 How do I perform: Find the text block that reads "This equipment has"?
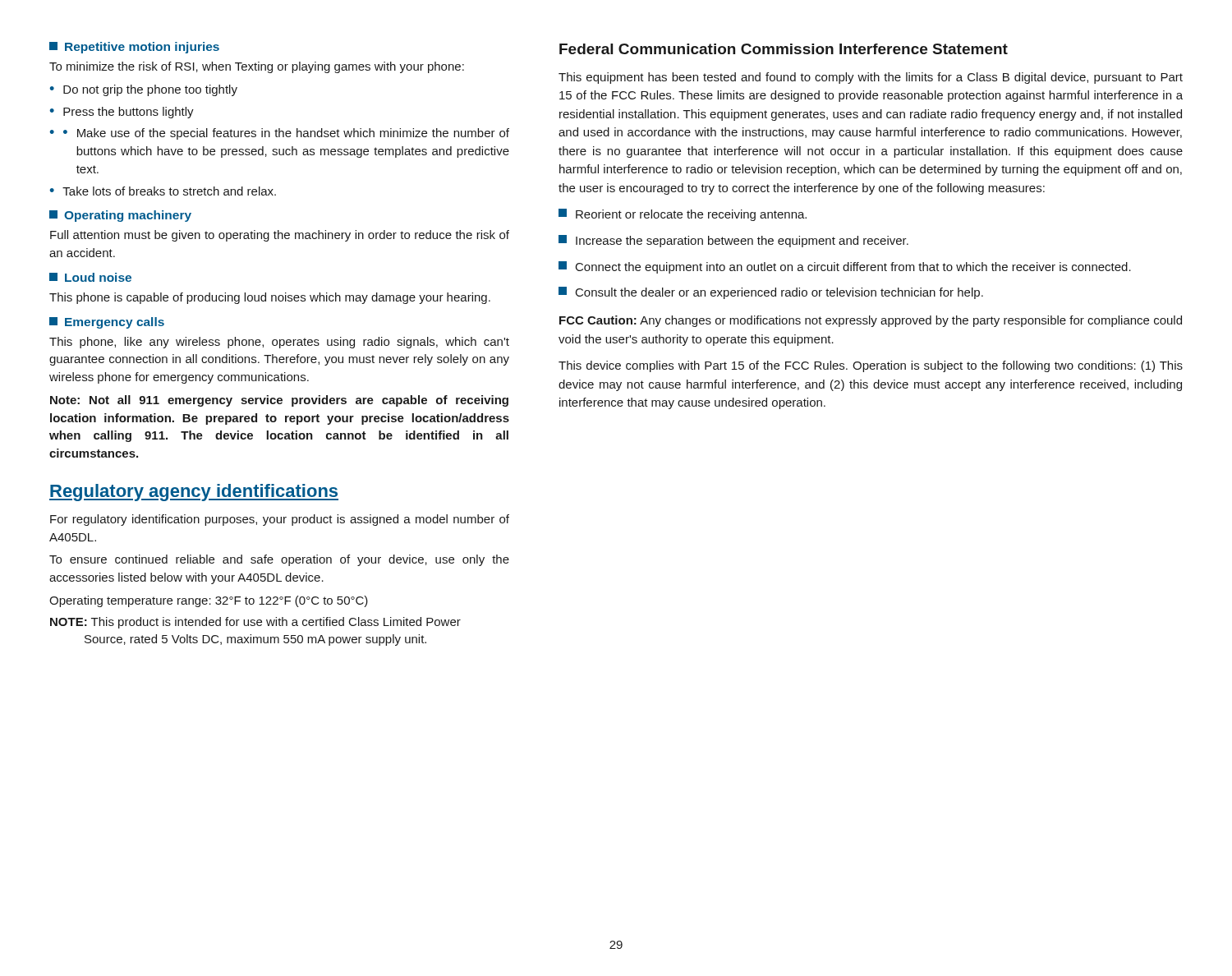click(x=871, y=132)
